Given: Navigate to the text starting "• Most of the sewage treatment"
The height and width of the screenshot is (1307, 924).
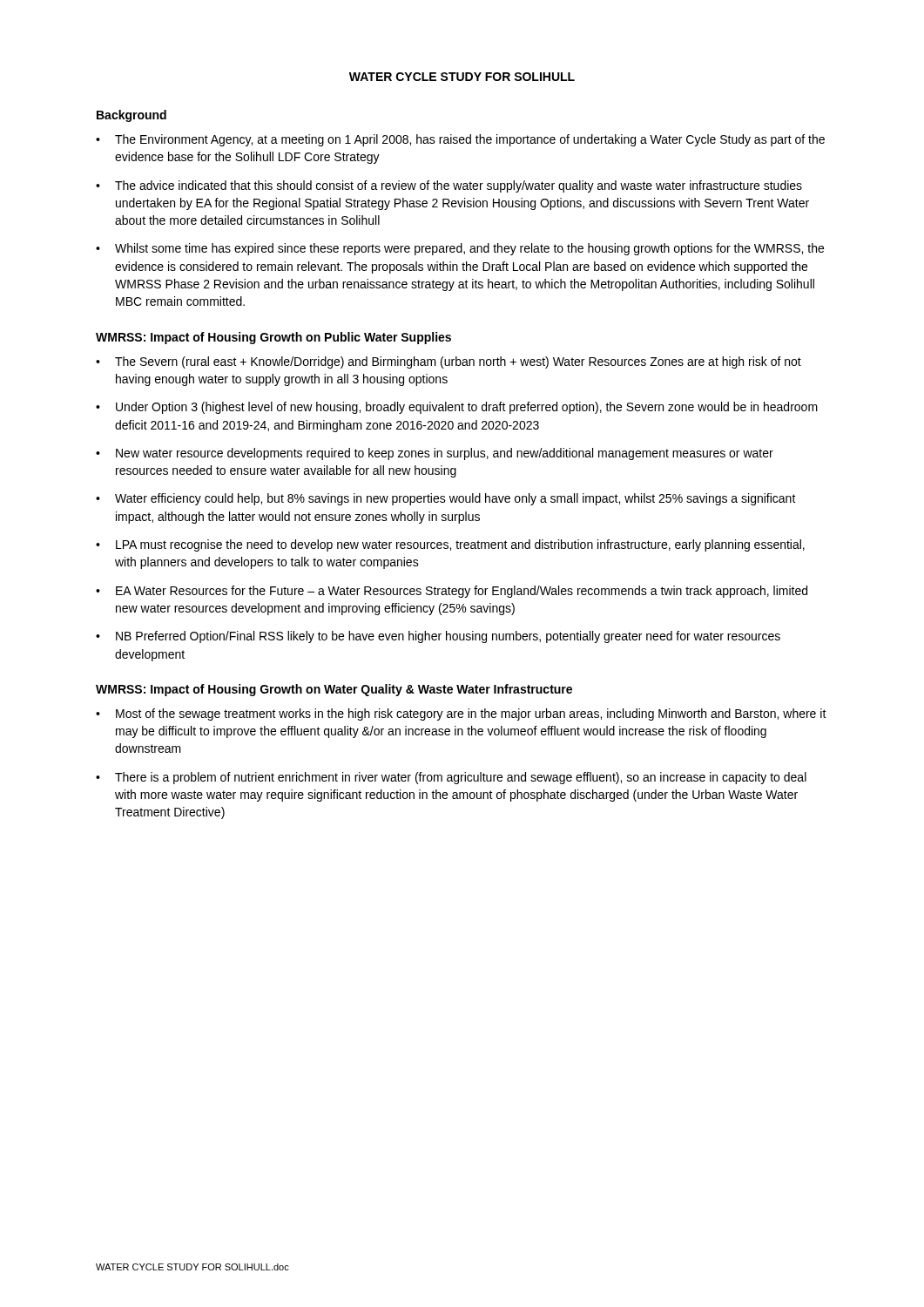Looking at the screenshot, I should coord(462,731).
